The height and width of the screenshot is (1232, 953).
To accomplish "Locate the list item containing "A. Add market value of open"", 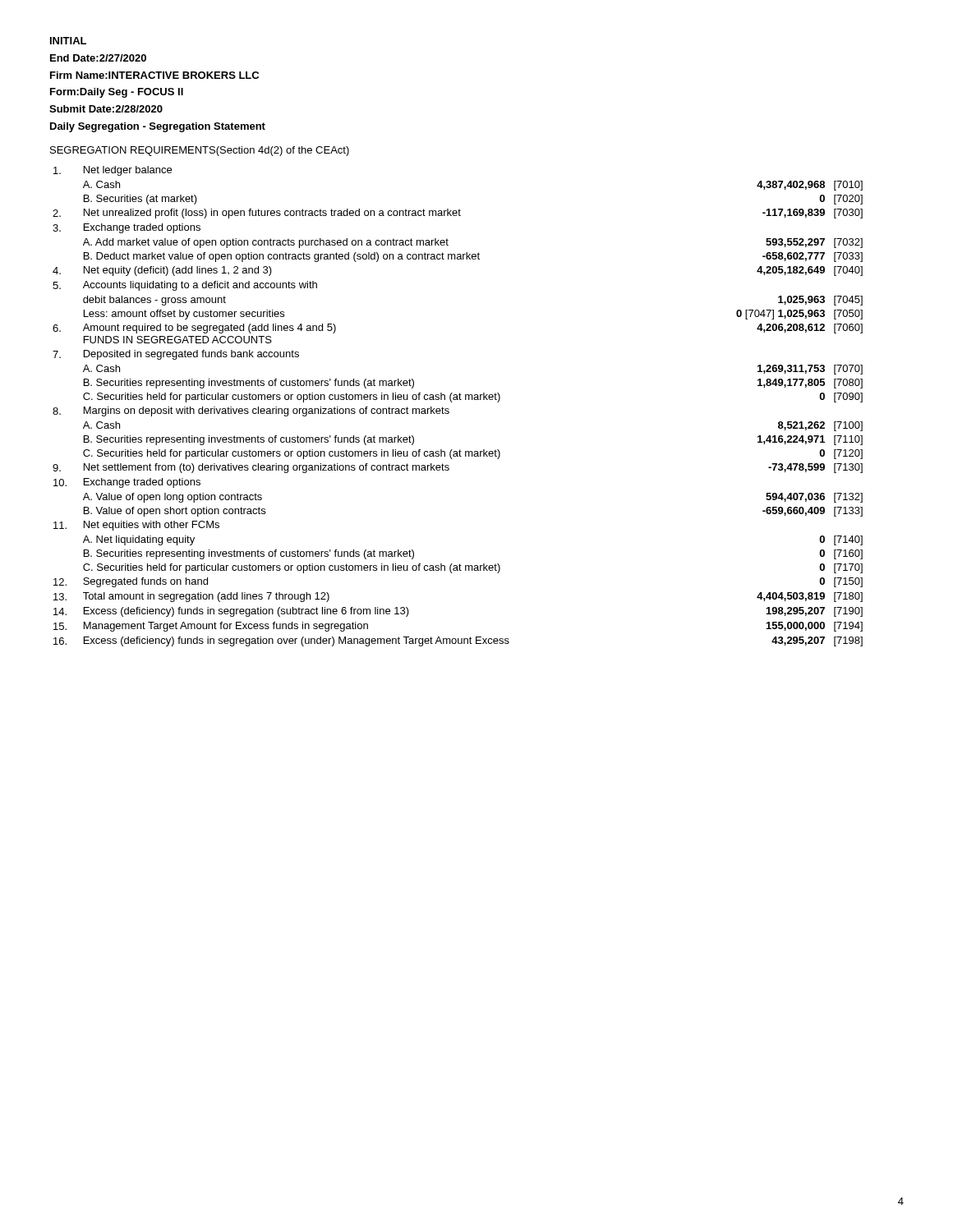I will coord(476,242).
